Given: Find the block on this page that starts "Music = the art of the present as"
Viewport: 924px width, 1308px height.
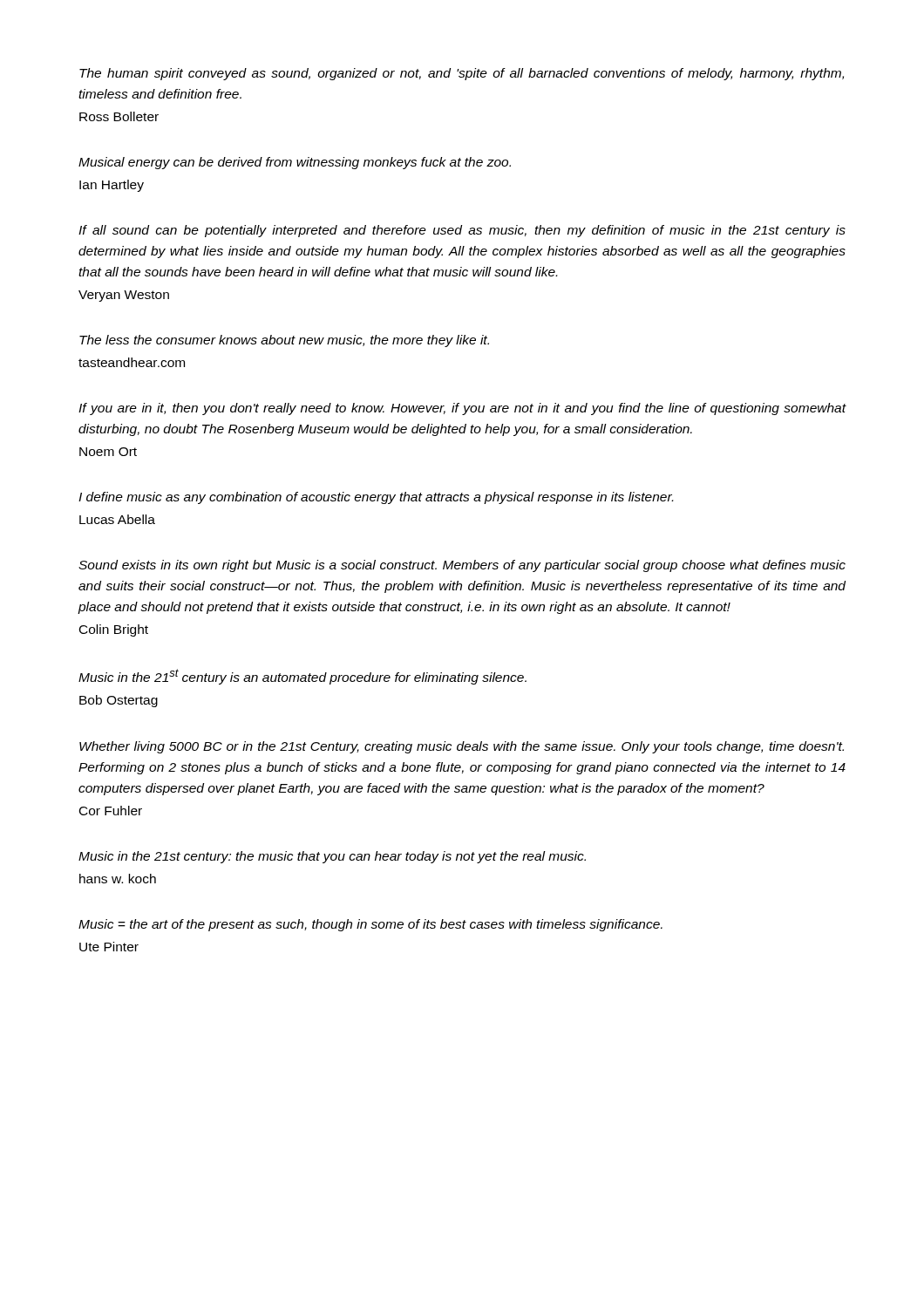Looking at the screenshot, I should (462, 935).
